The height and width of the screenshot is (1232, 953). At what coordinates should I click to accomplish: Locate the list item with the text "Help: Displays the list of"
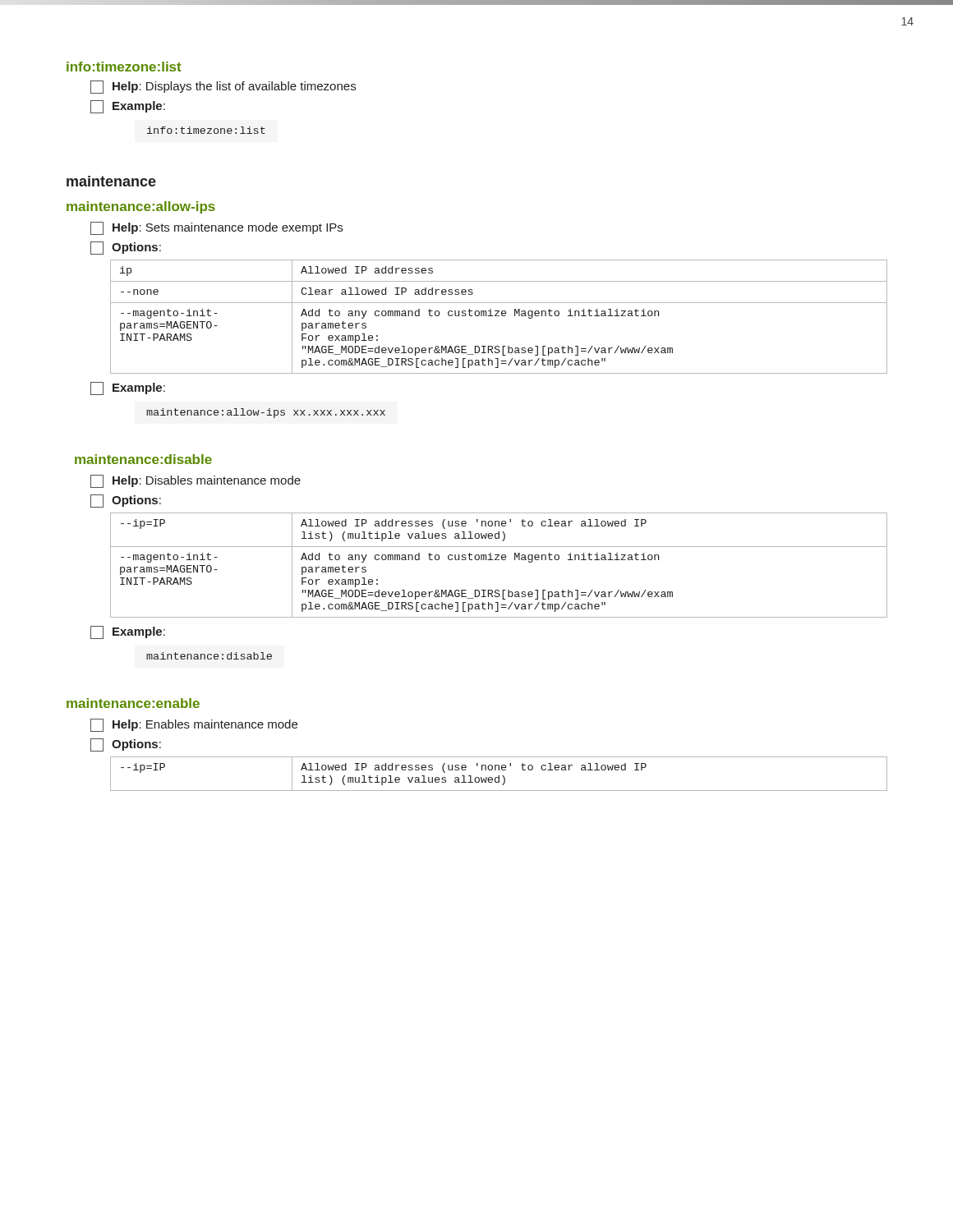(223, 86)
